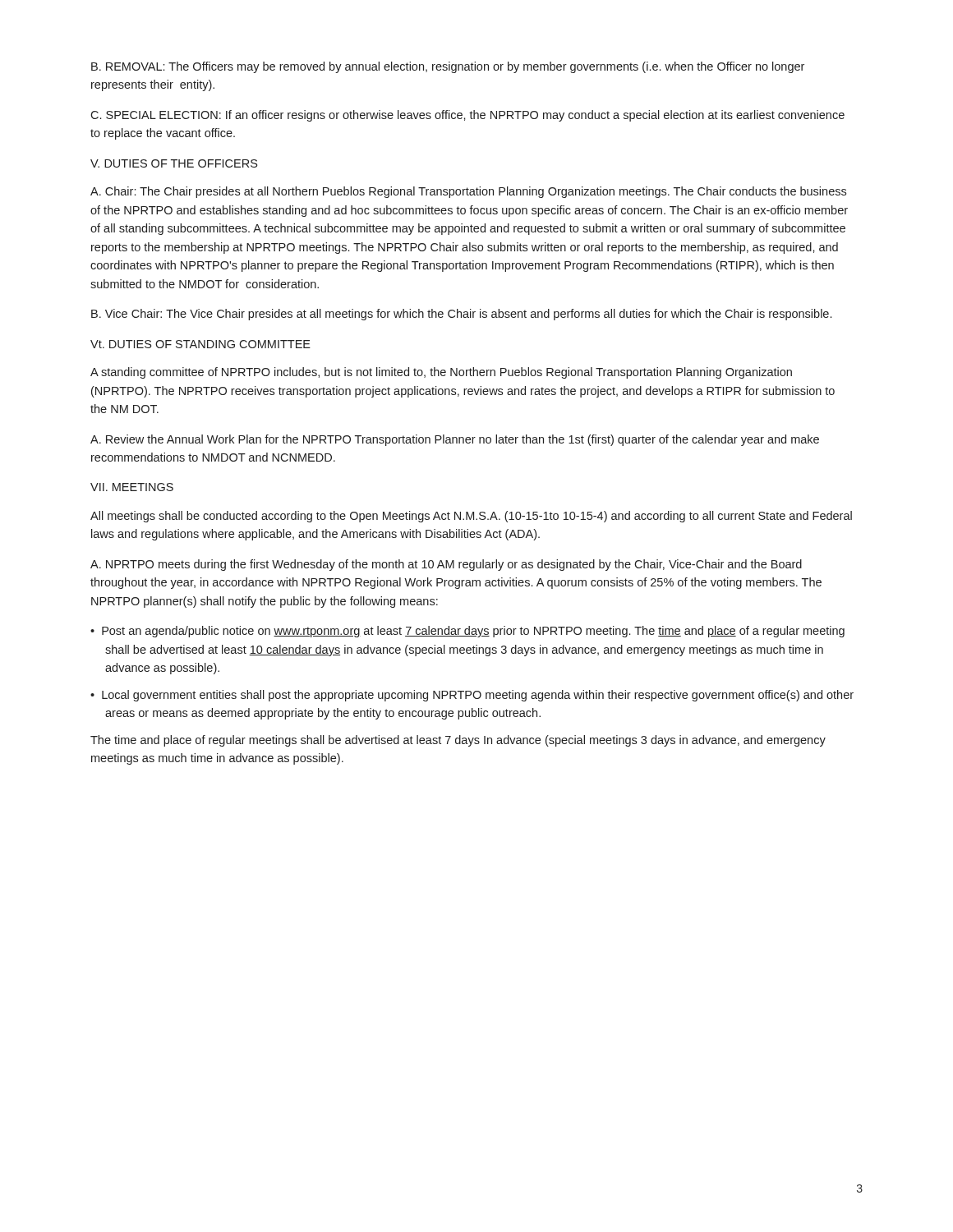This screenshot has height=1232, width=953.
Task: Navigate to the passage starting "• Post an agenda/public notice on"
Action: click(x=468, y=649)
